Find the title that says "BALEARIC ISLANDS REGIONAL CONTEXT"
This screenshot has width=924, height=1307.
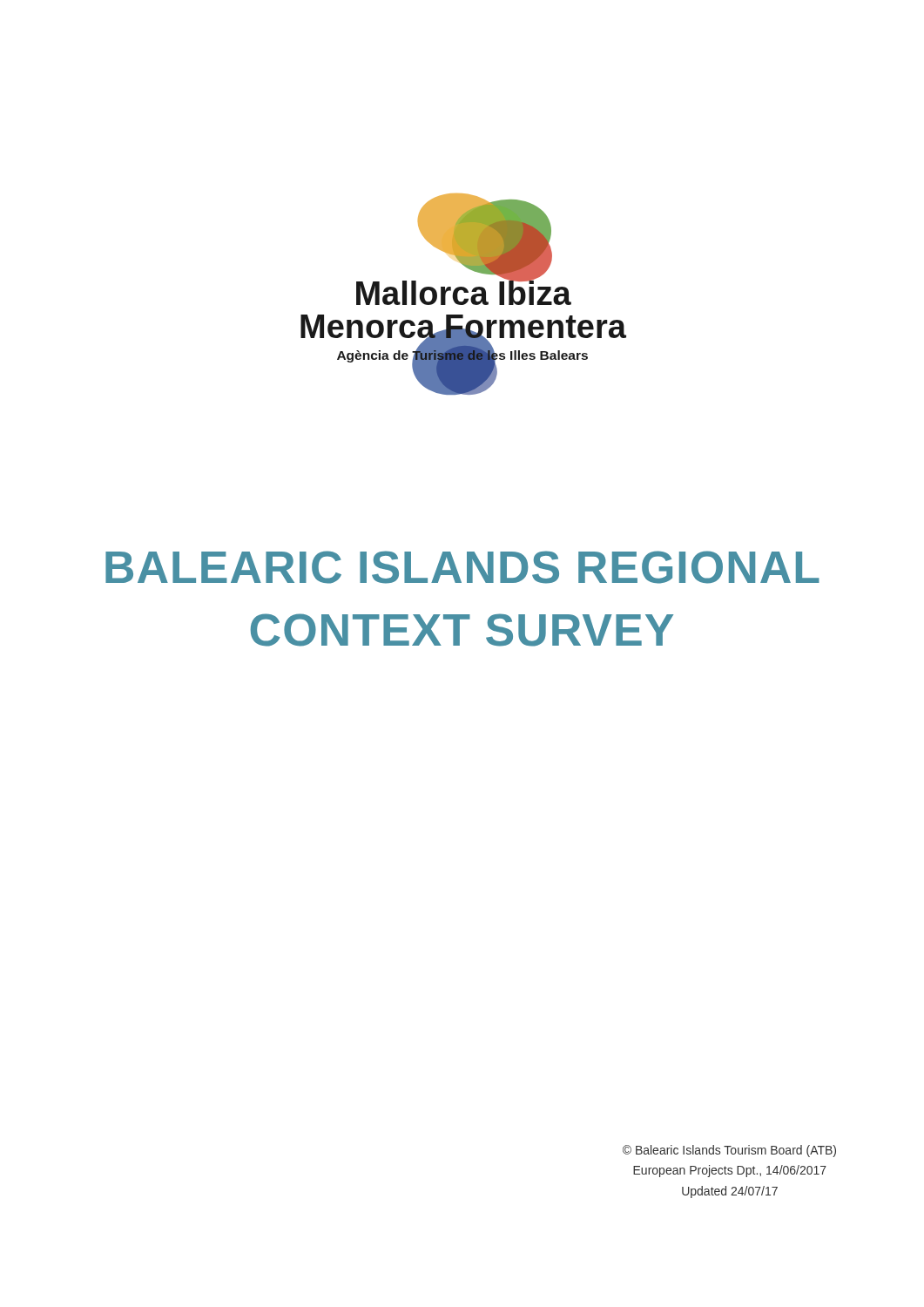coord(462,599)
